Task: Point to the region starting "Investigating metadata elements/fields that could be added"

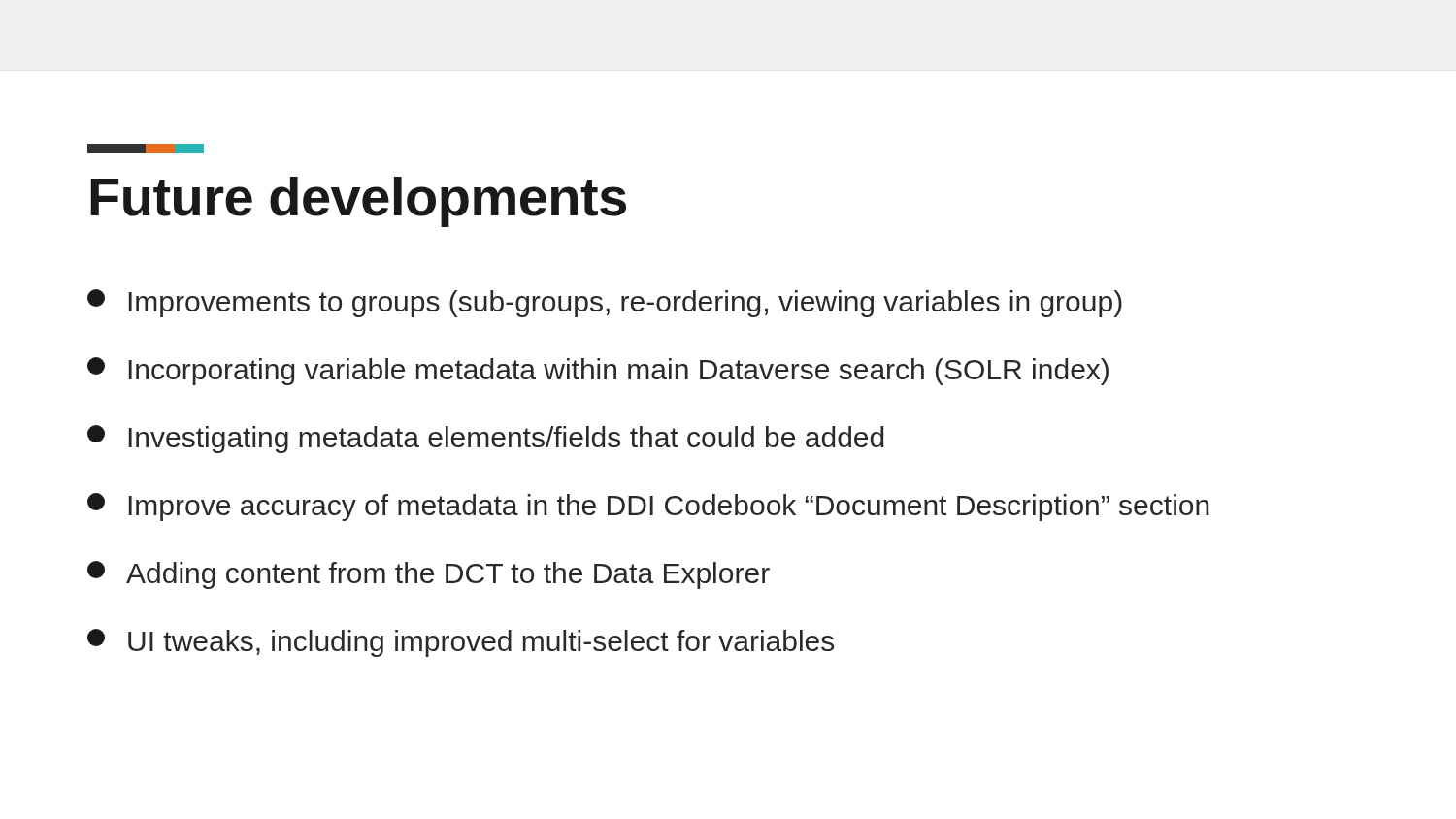Action: click(x=486, y=438)
